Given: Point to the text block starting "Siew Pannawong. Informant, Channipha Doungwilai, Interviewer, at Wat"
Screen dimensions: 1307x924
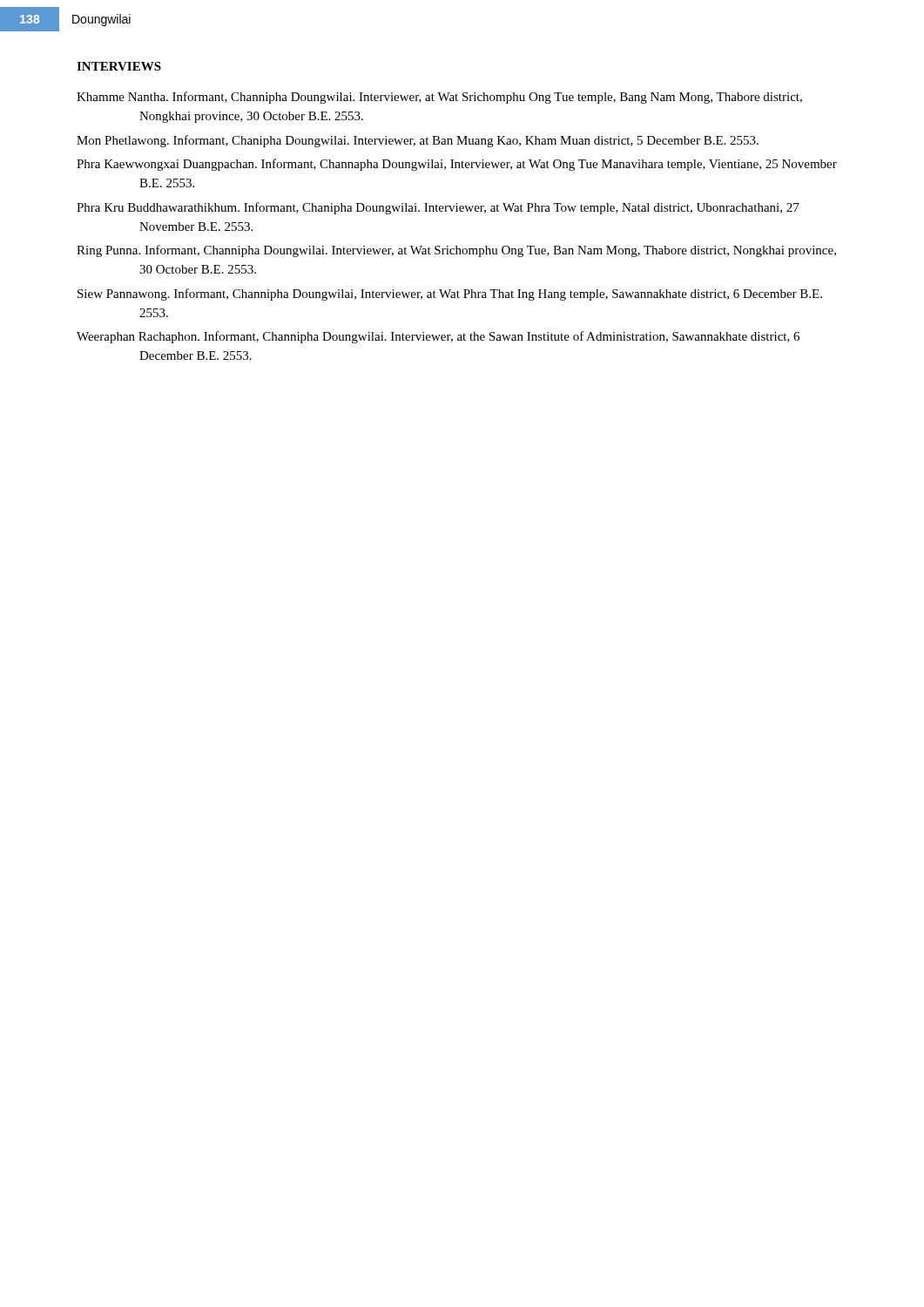Looking at the screenshot, I should tap(450, 303).
